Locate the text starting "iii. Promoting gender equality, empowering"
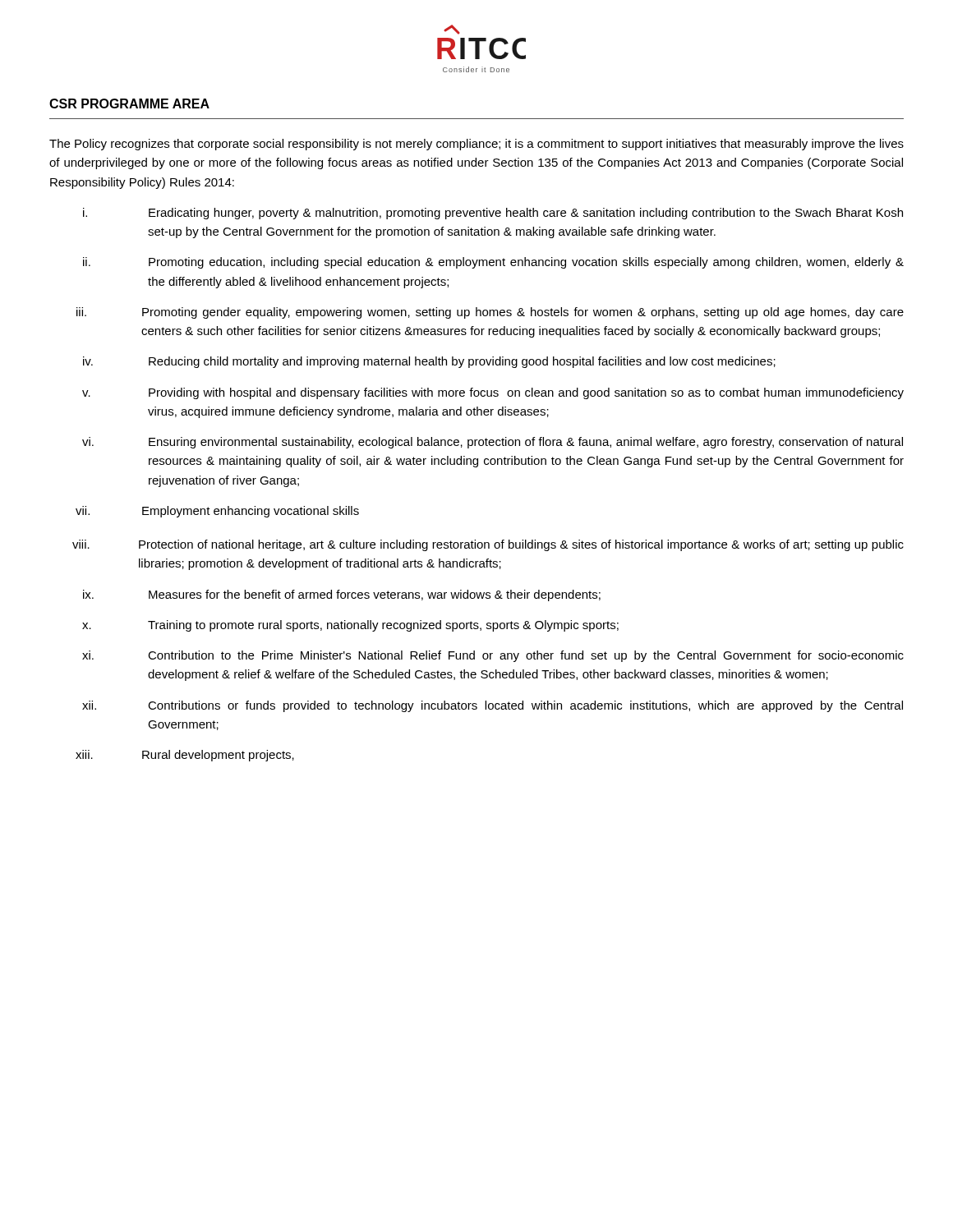Viewport: 953px width, 1232px height. [476, 321]
